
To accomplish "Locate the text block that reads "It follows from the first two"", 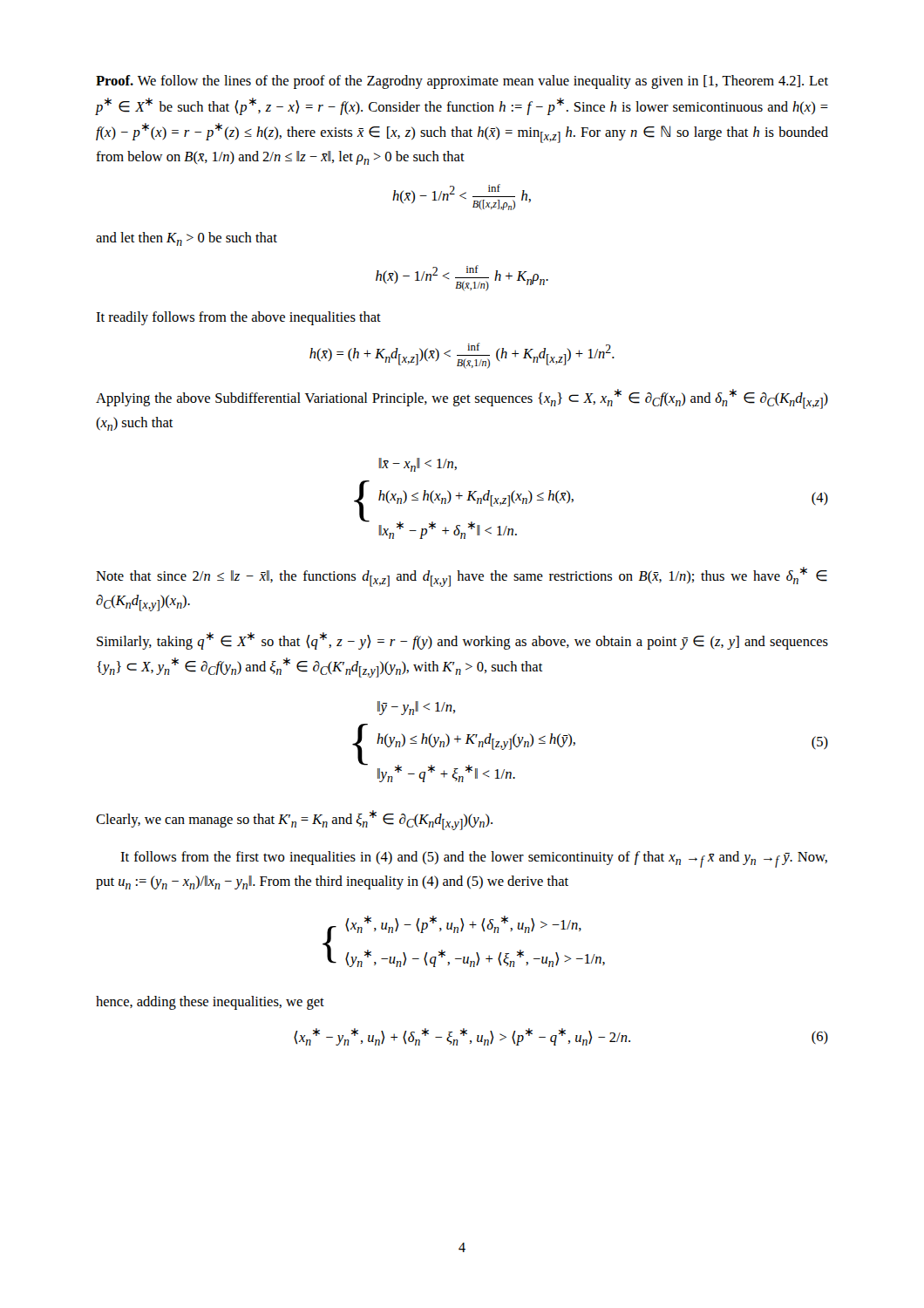I will pos(462,870).
